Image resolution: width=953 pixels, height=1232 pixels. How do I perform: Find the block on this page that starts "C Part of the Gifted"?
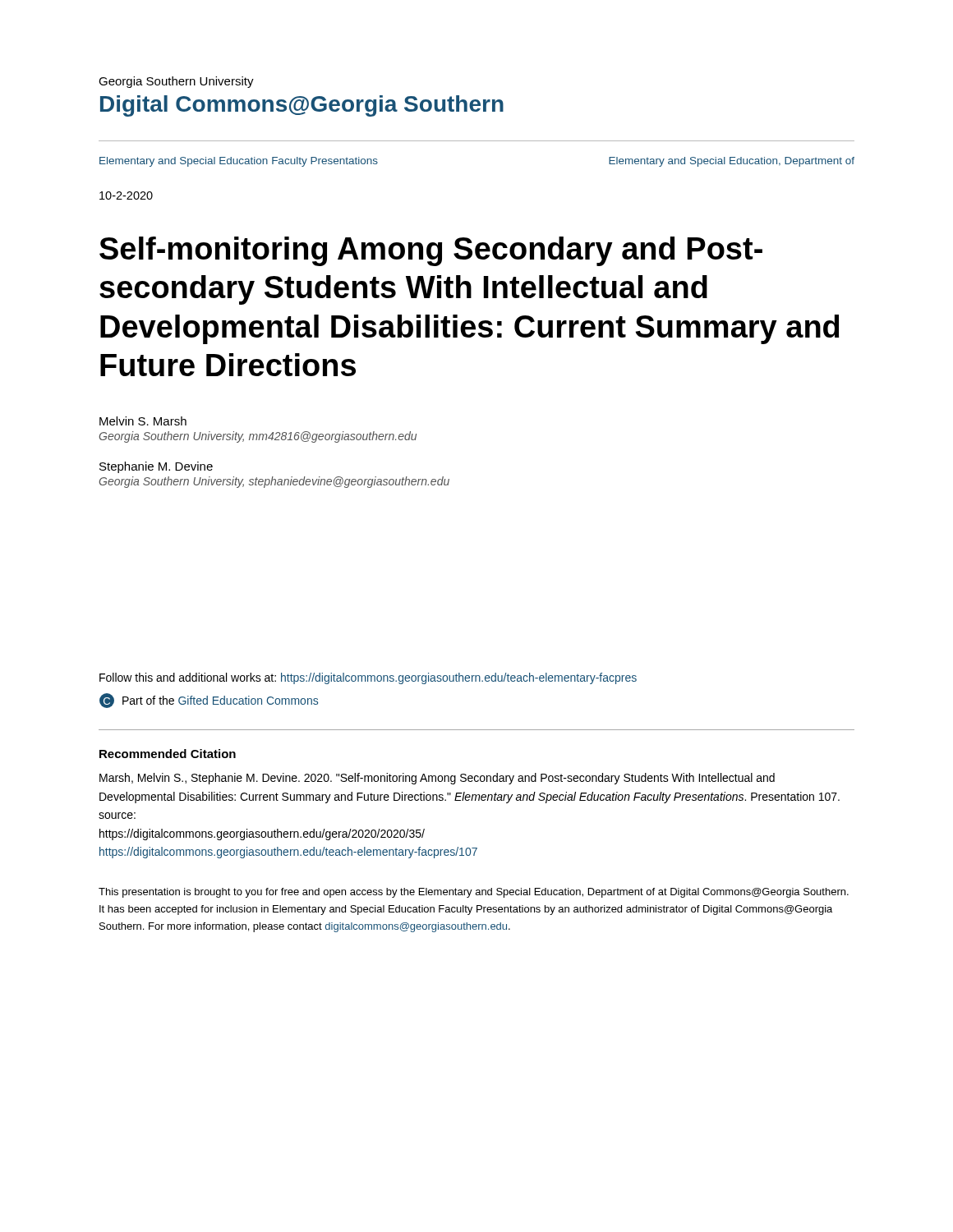coord(209,701)
